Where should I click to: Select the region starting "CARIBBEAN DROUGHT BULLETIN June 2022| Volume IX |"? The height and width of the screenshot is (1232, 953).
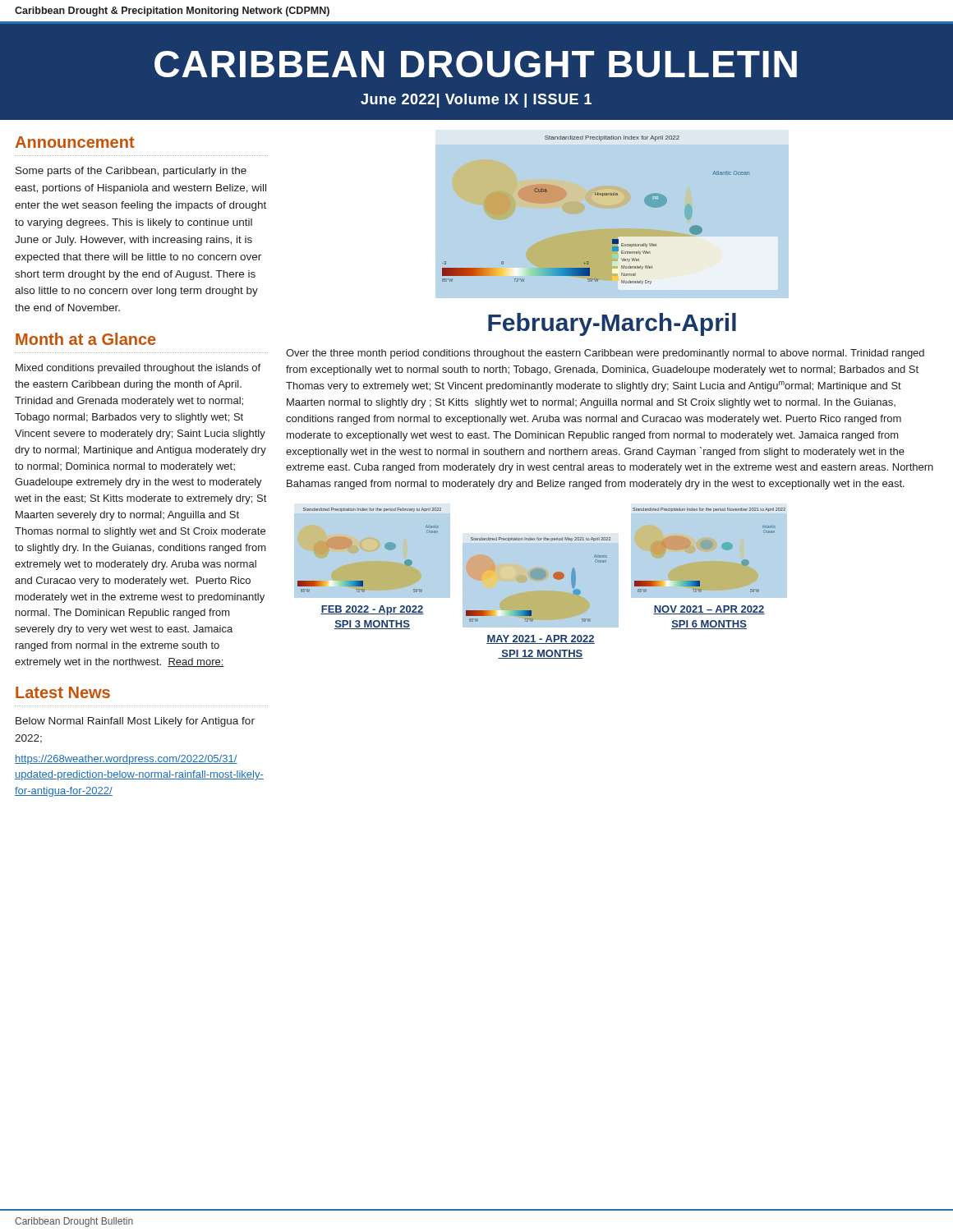pos(476,75)
